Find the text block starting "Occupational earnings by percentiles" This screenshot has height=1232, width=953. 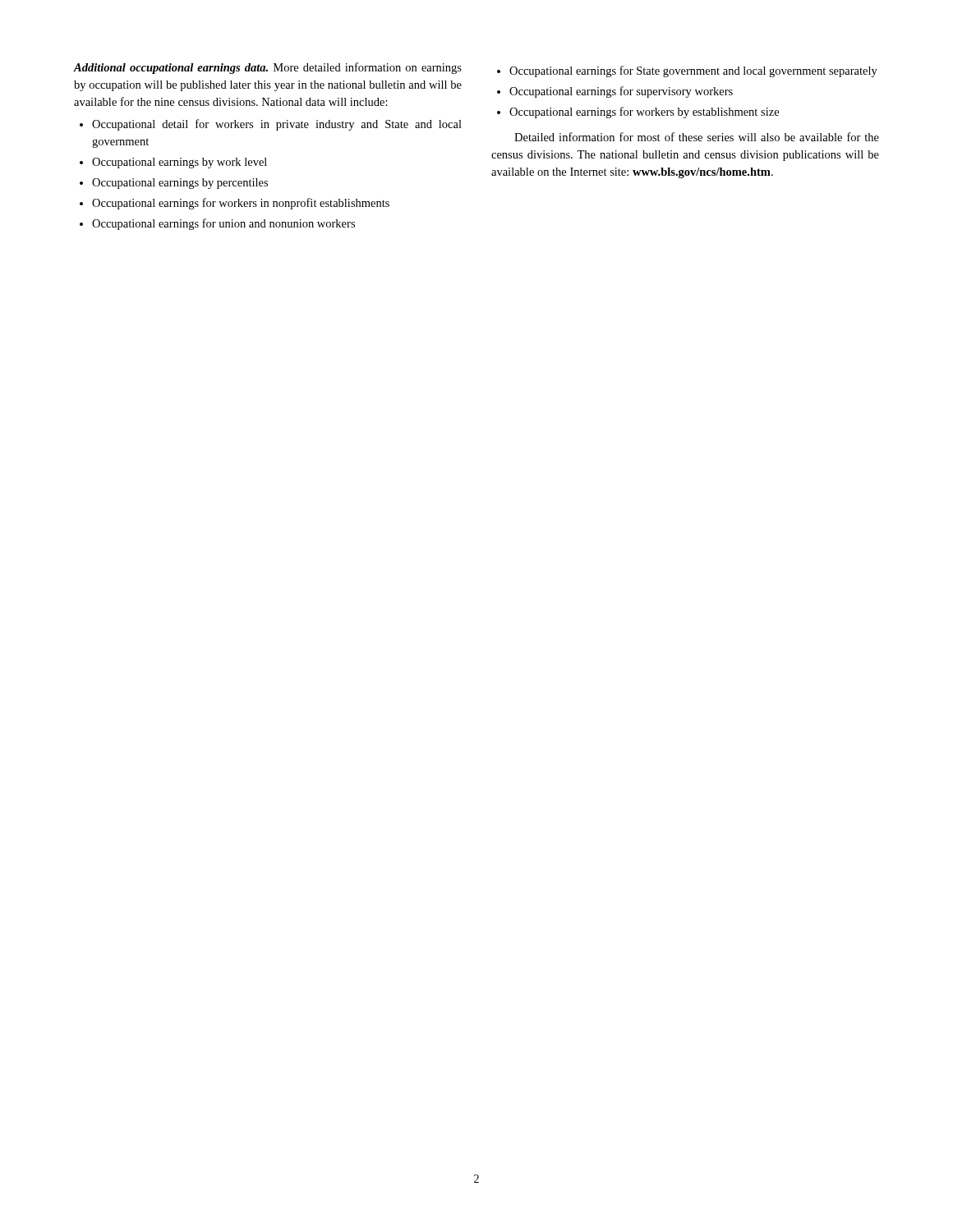click(268, 183)
